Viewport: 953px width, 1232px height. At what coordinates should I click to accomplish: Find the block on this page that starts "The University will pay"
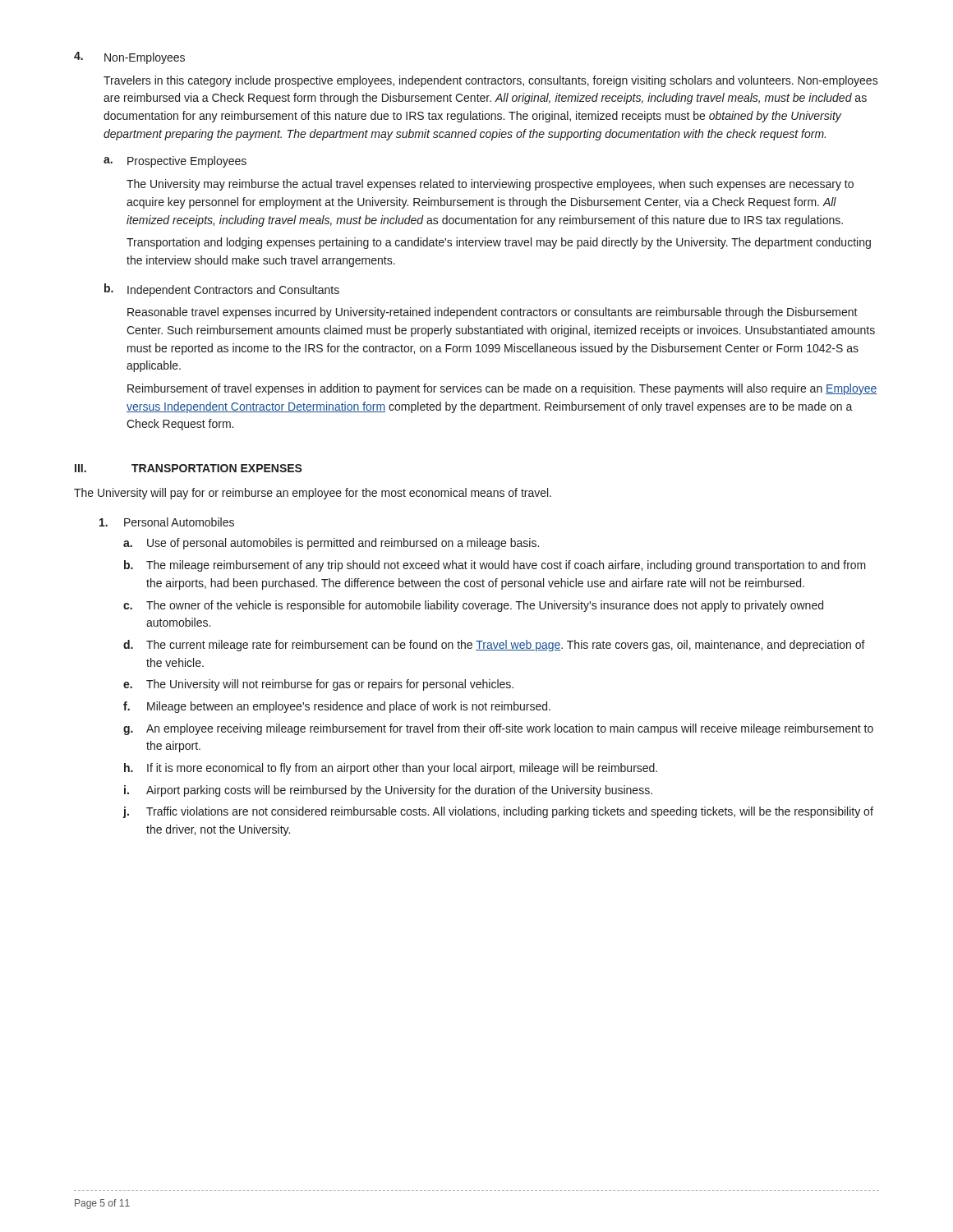(313, 493)
